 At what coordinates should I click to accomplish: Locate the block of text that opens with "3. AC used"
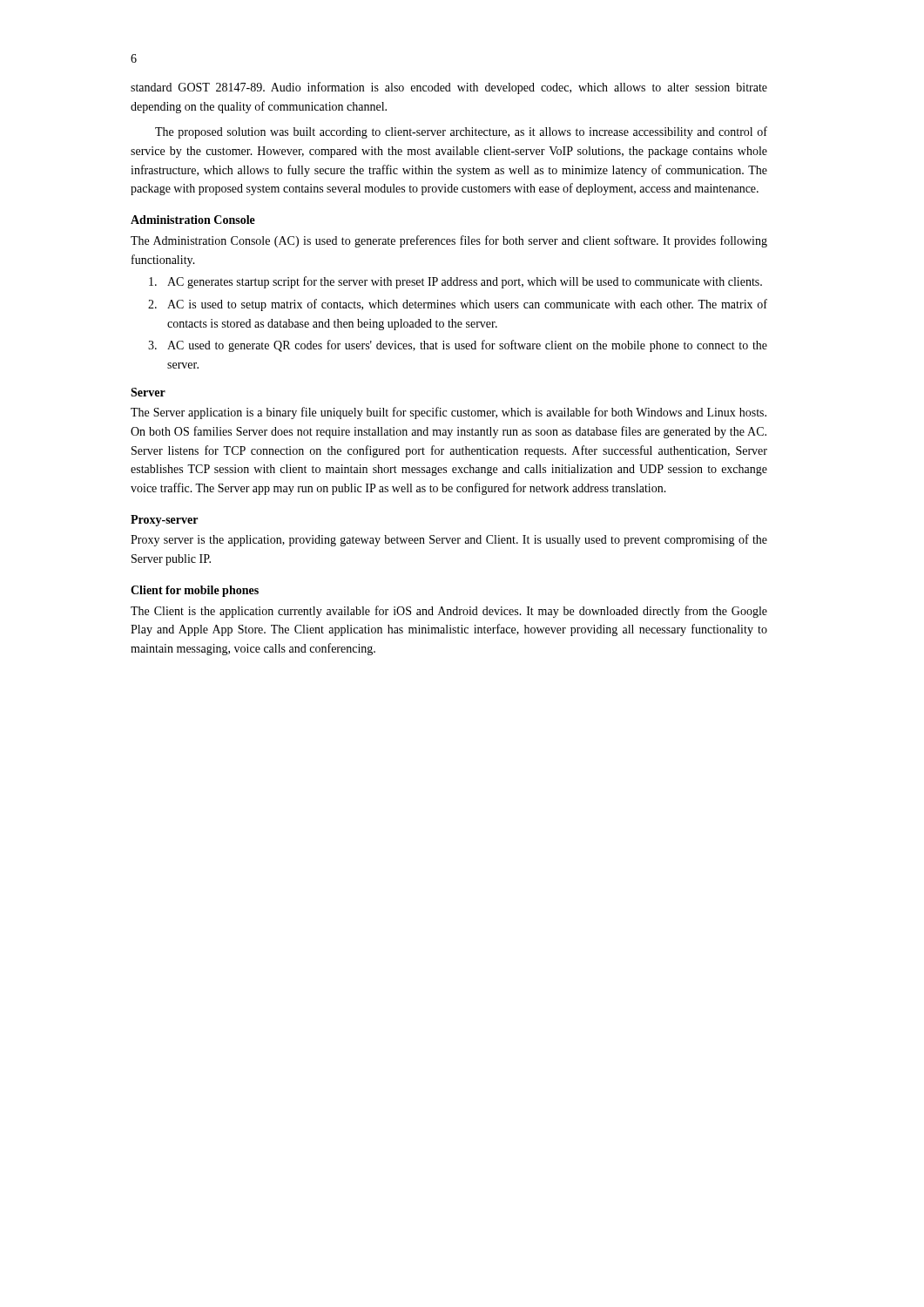click(458, 355)
